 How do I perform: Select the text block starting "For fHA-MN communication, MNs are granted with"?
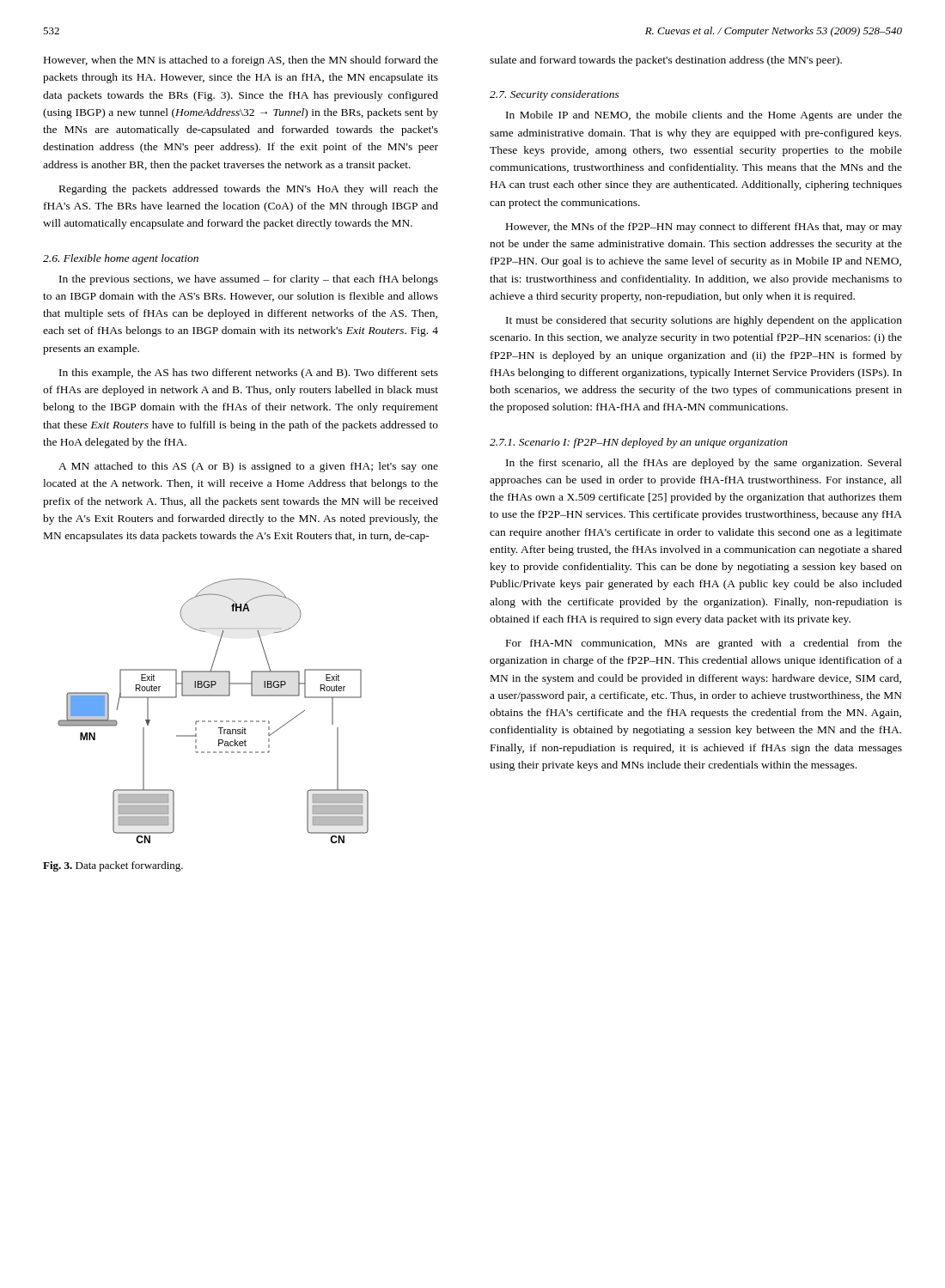[696, 704]
